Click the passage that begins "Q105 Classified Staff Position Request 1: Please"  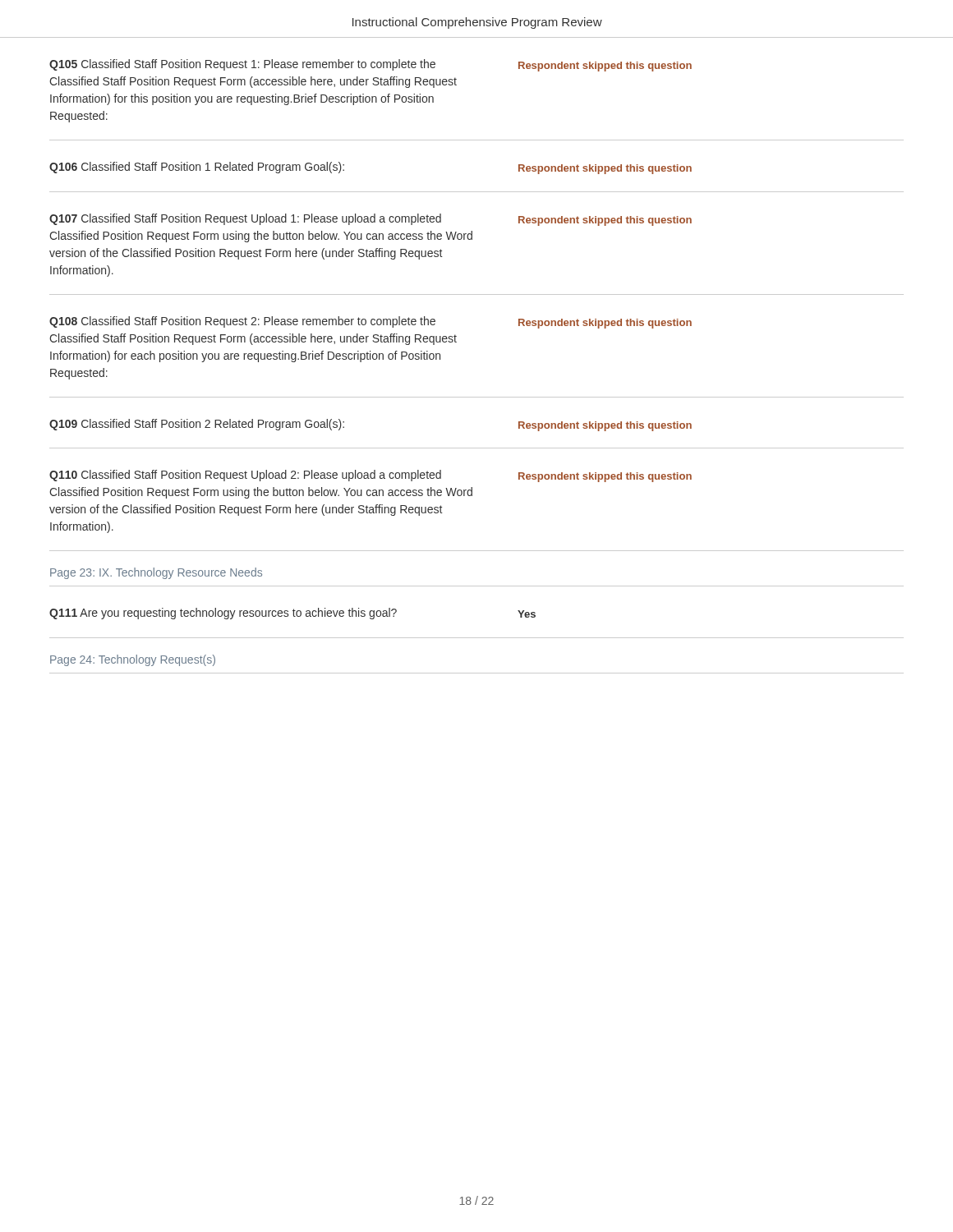pyautogui.click(x=253, y=90)
